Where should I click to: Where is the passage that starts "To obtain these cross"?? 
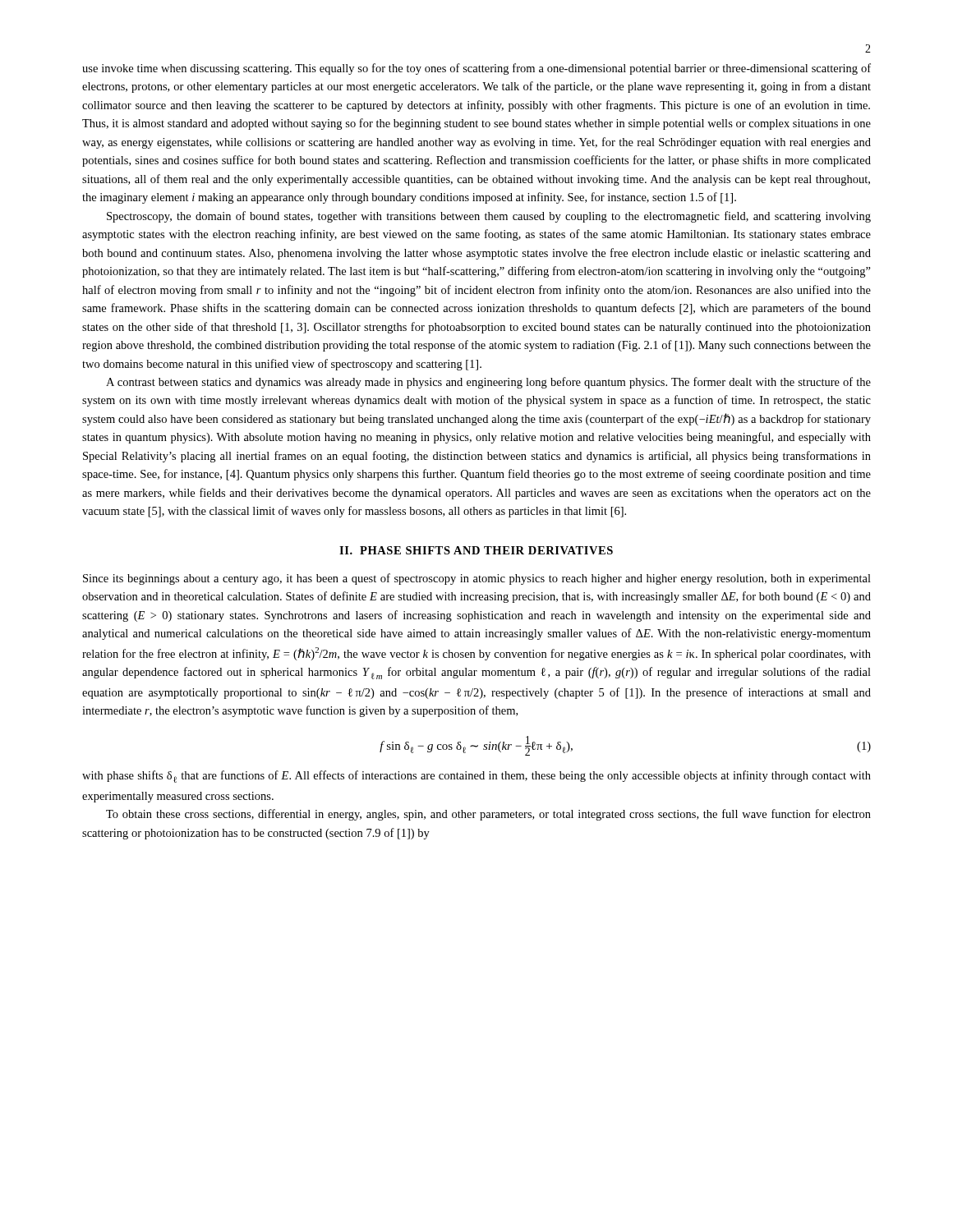tap(476, 824)
